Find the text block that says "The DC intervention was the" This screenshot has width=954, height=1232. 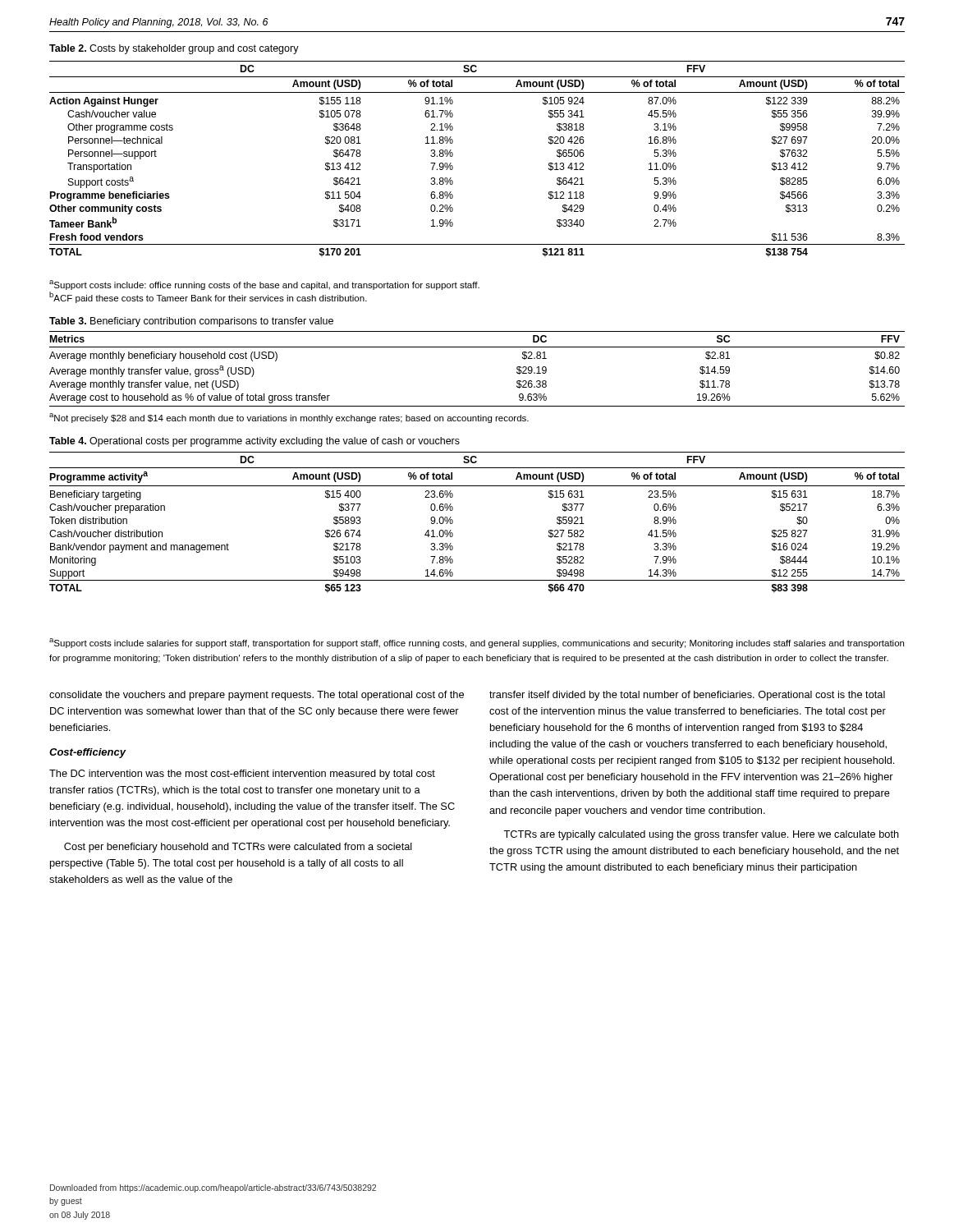click(252, 798)
